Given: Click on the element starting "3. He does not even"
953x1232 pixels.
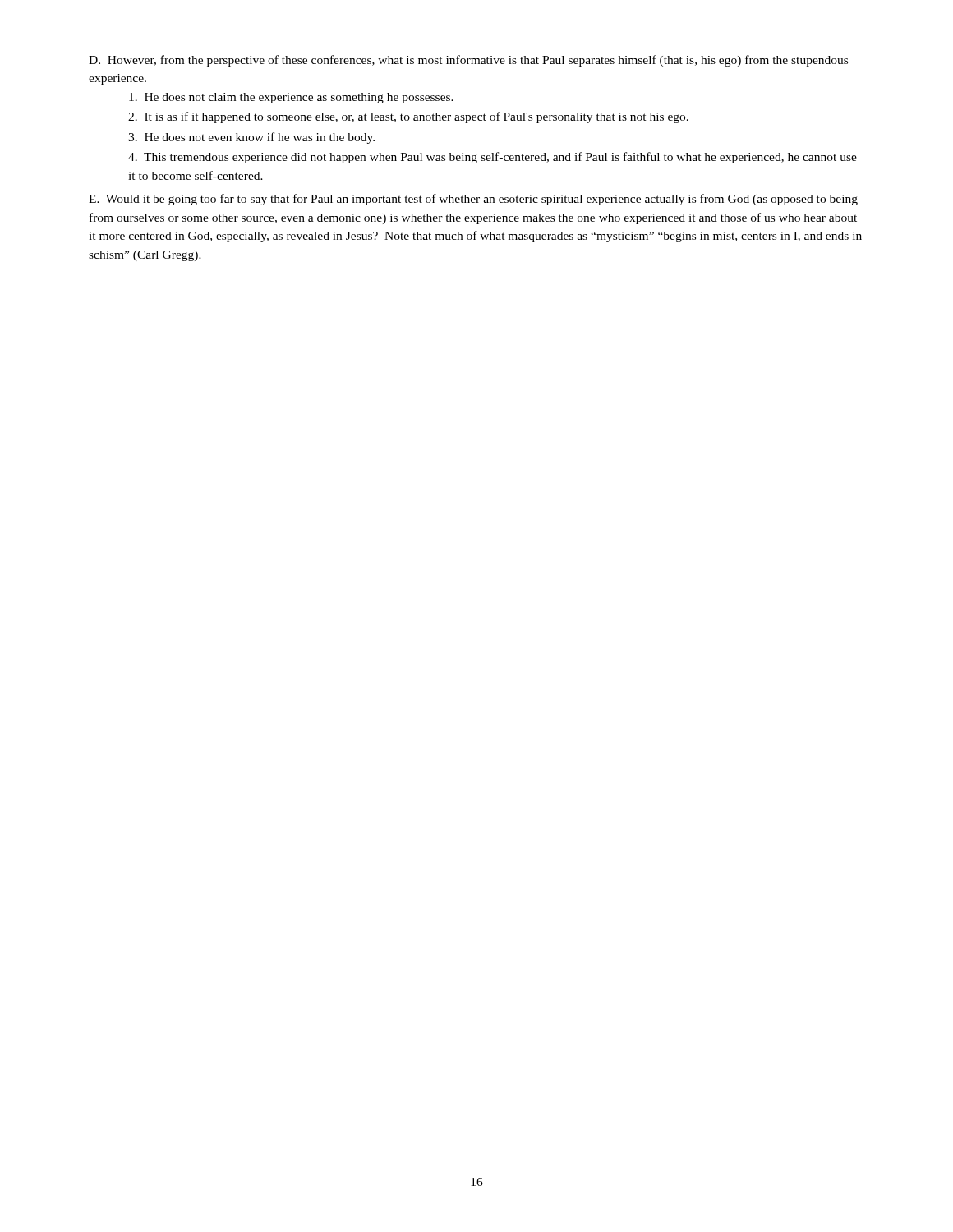Looking at the screenshot, I should (252, 137).
